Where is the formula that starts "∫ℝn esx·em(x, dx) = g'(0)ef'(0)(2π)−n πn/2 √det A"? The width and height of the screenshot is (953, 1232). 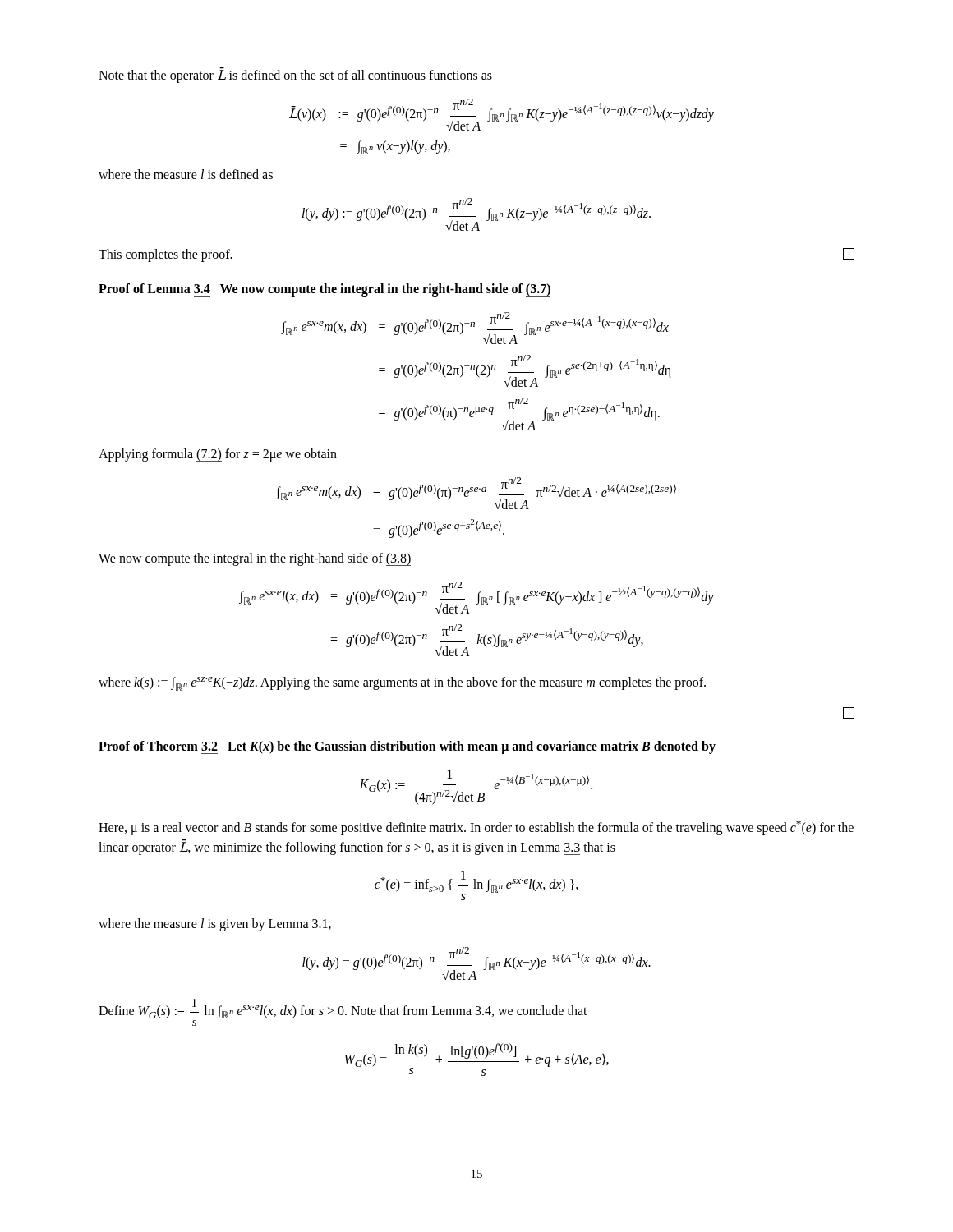(x=476, y=371)
